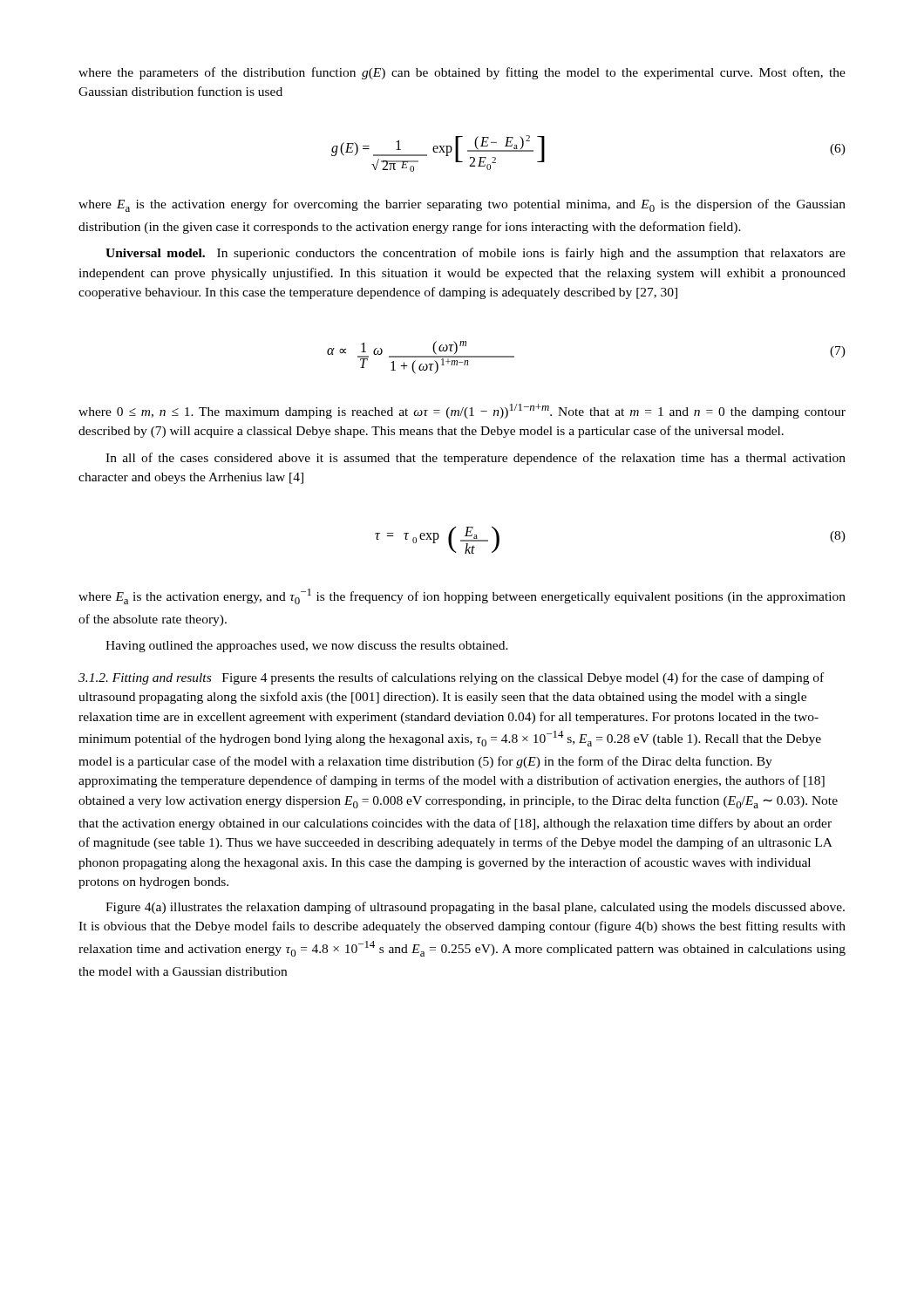Where is the formula that starts "g ( E ) = 1 √"?
This screenshot has width=924, height=1308.
coord(562,148)
